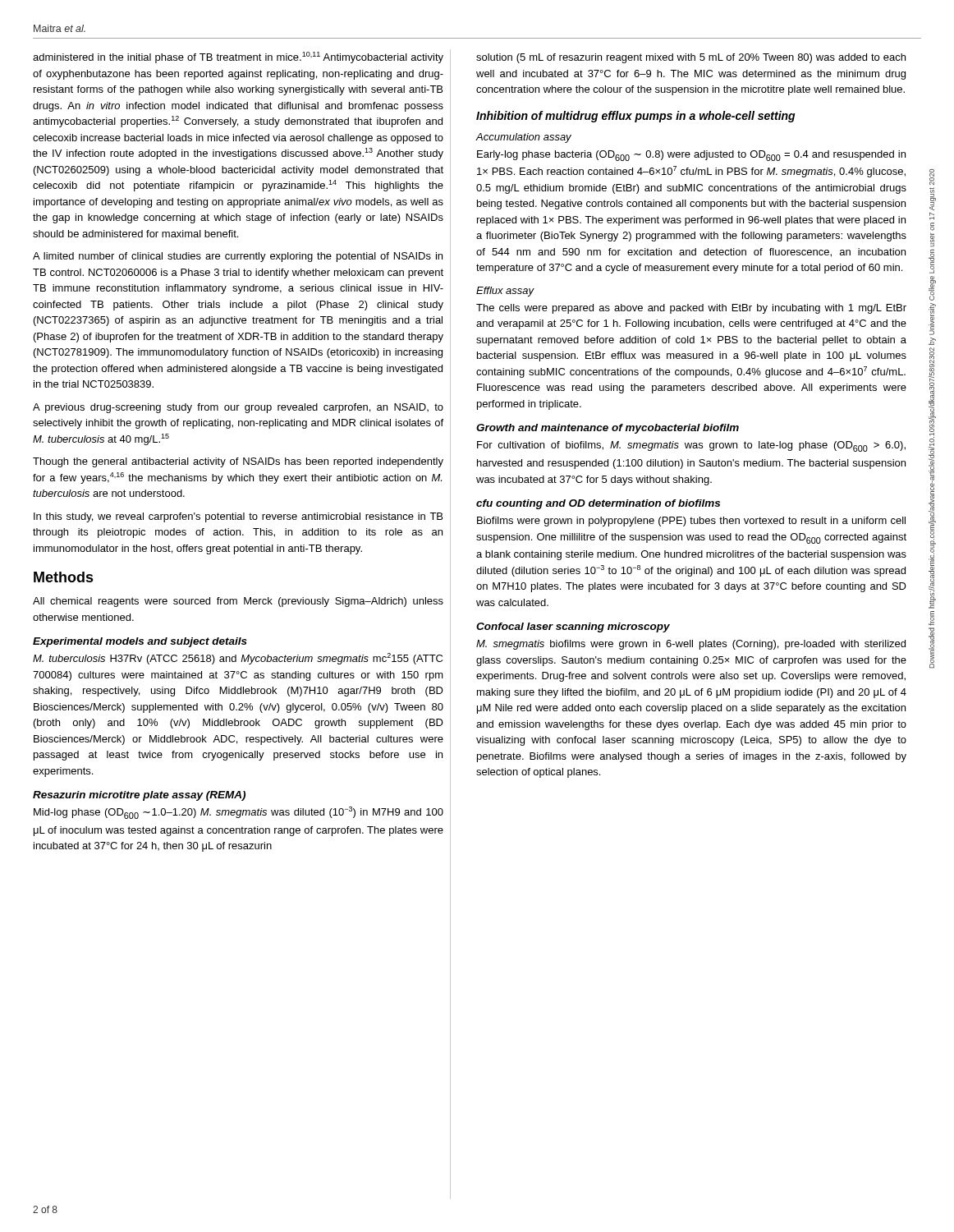Viewport: 954px width, 1232px height.
Task: Click the passage that begins "solution (5 mL of"
Action: tap(691, 73)
